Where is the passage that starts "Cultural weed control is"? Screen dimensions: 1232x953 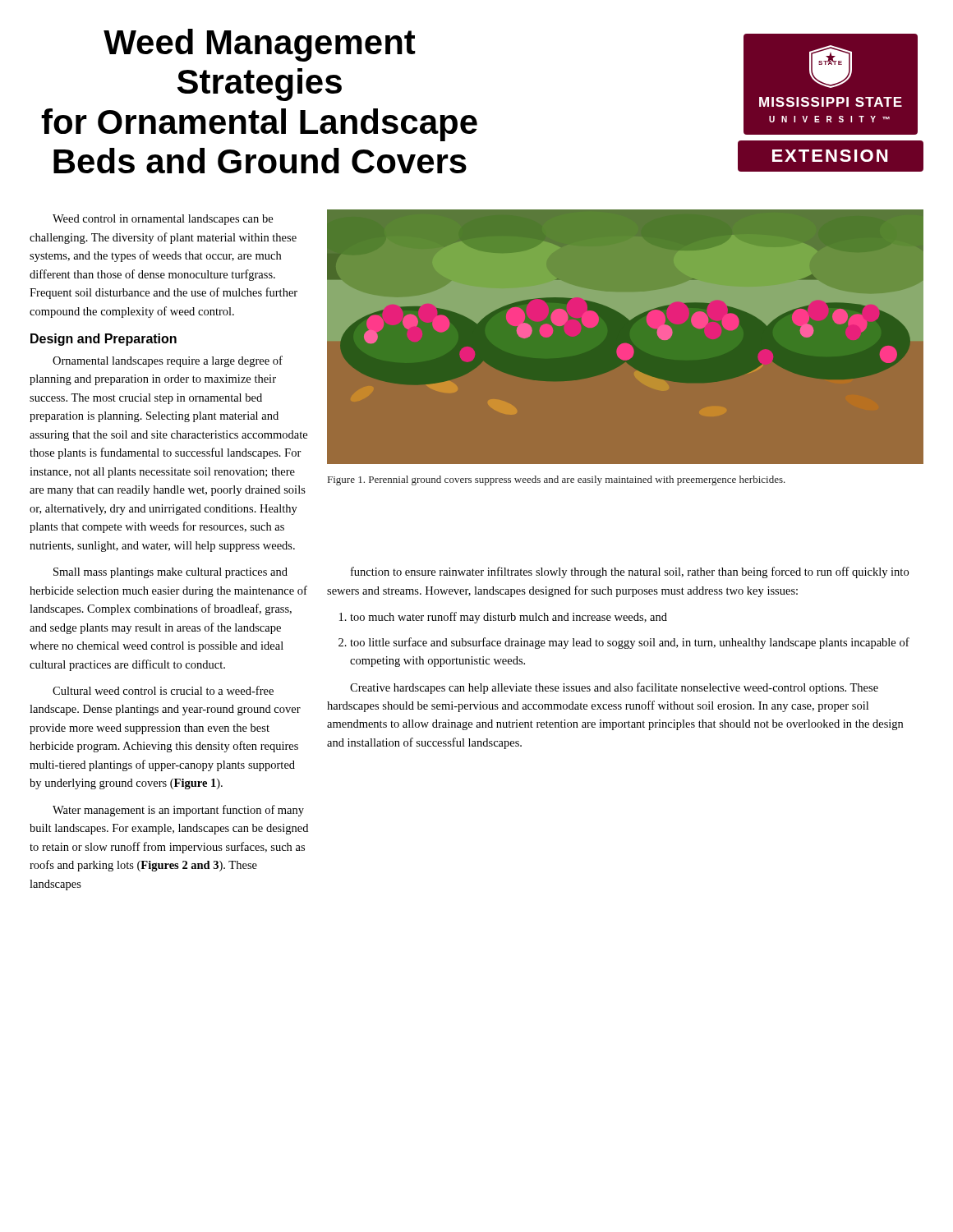[169, 737]
